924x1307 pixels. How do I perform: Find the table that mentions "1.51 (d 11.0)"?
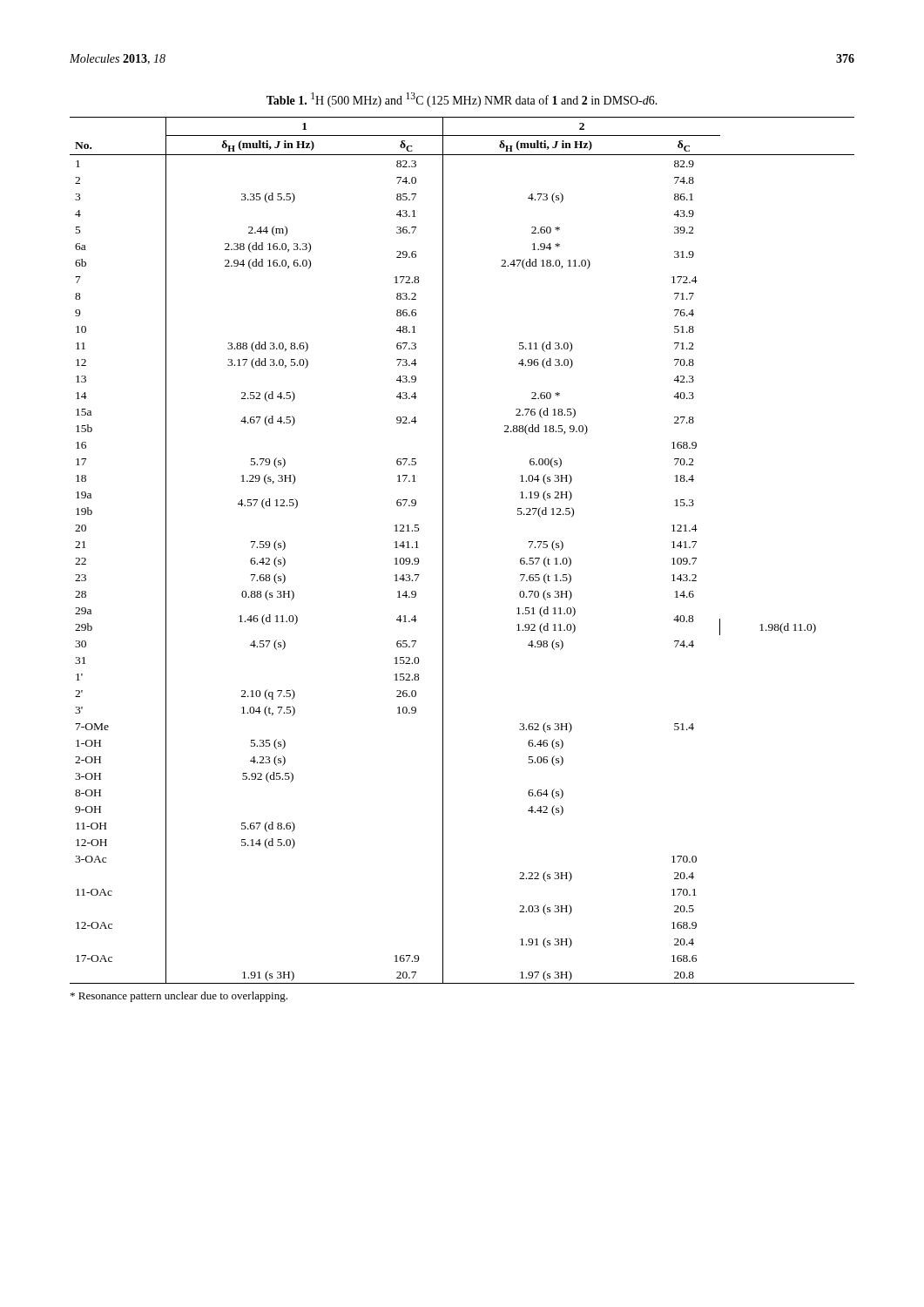(462, 550)
